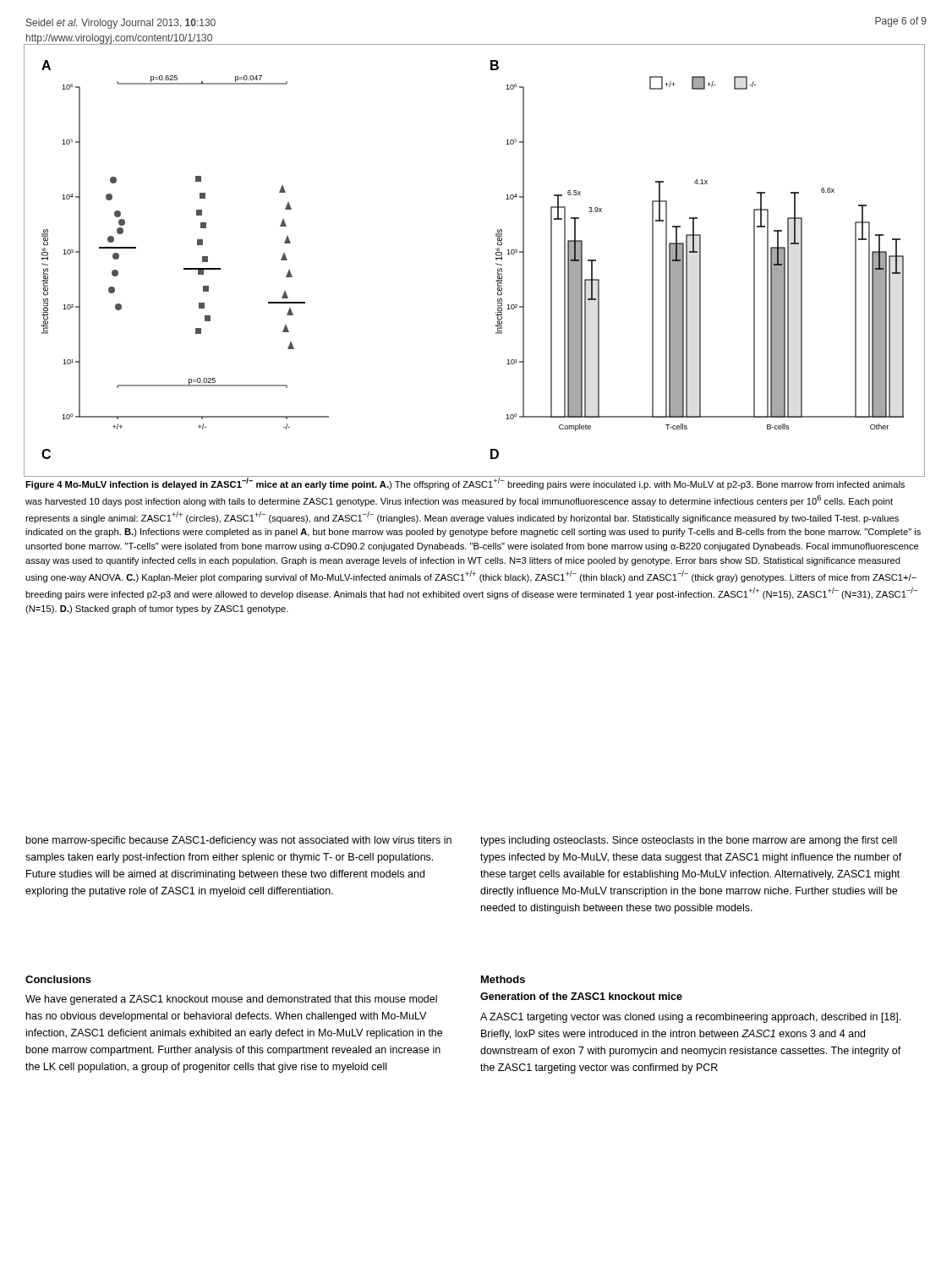Find the caption containing "Figure 4 Mo-MuLV infection is delayed in"
Image resolution: width=952 pixels, height=1268 pixels.
coord(473,545)
